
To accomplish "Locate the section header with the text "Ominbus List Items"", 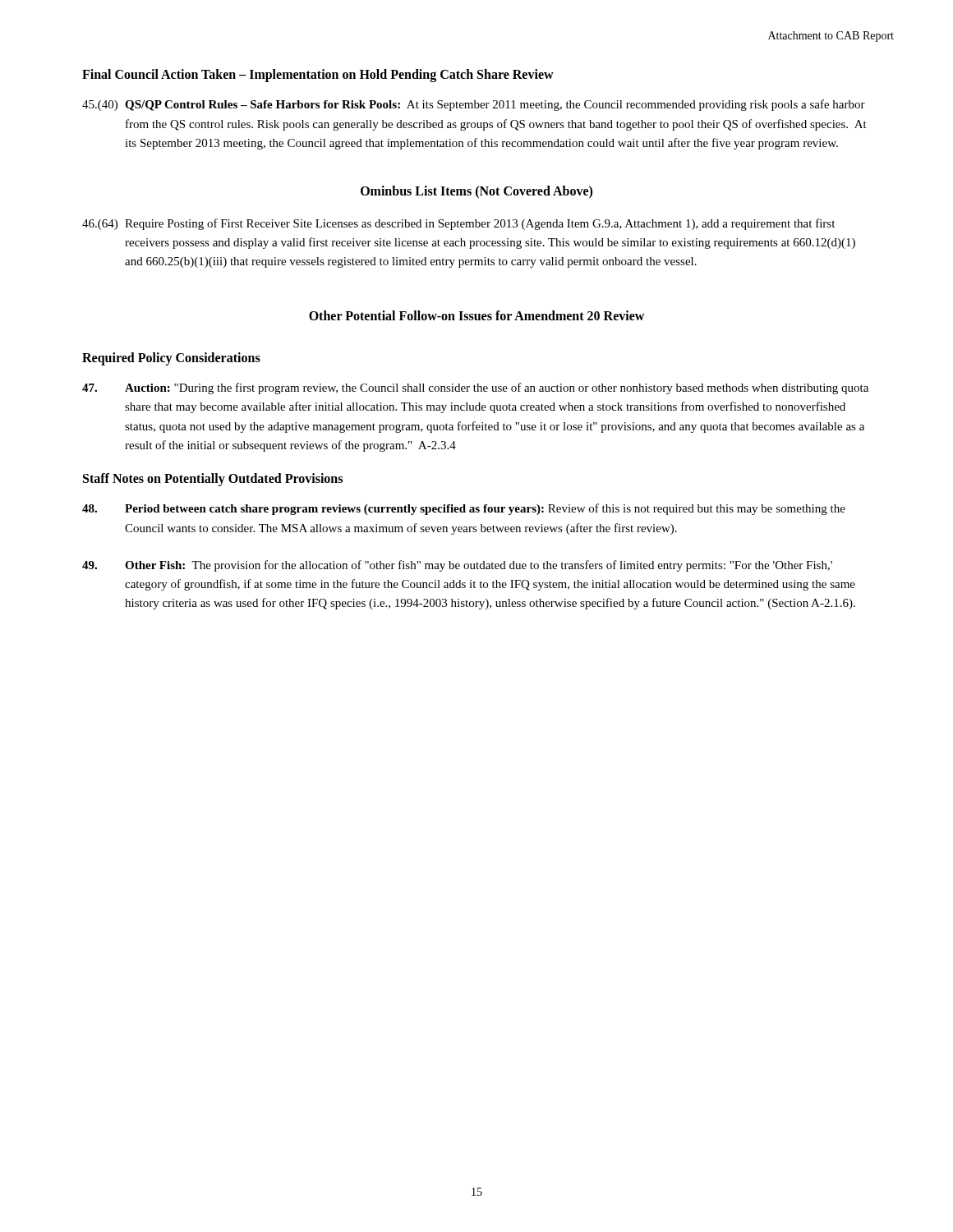I will pyautogui.click(x=476, y=191).
